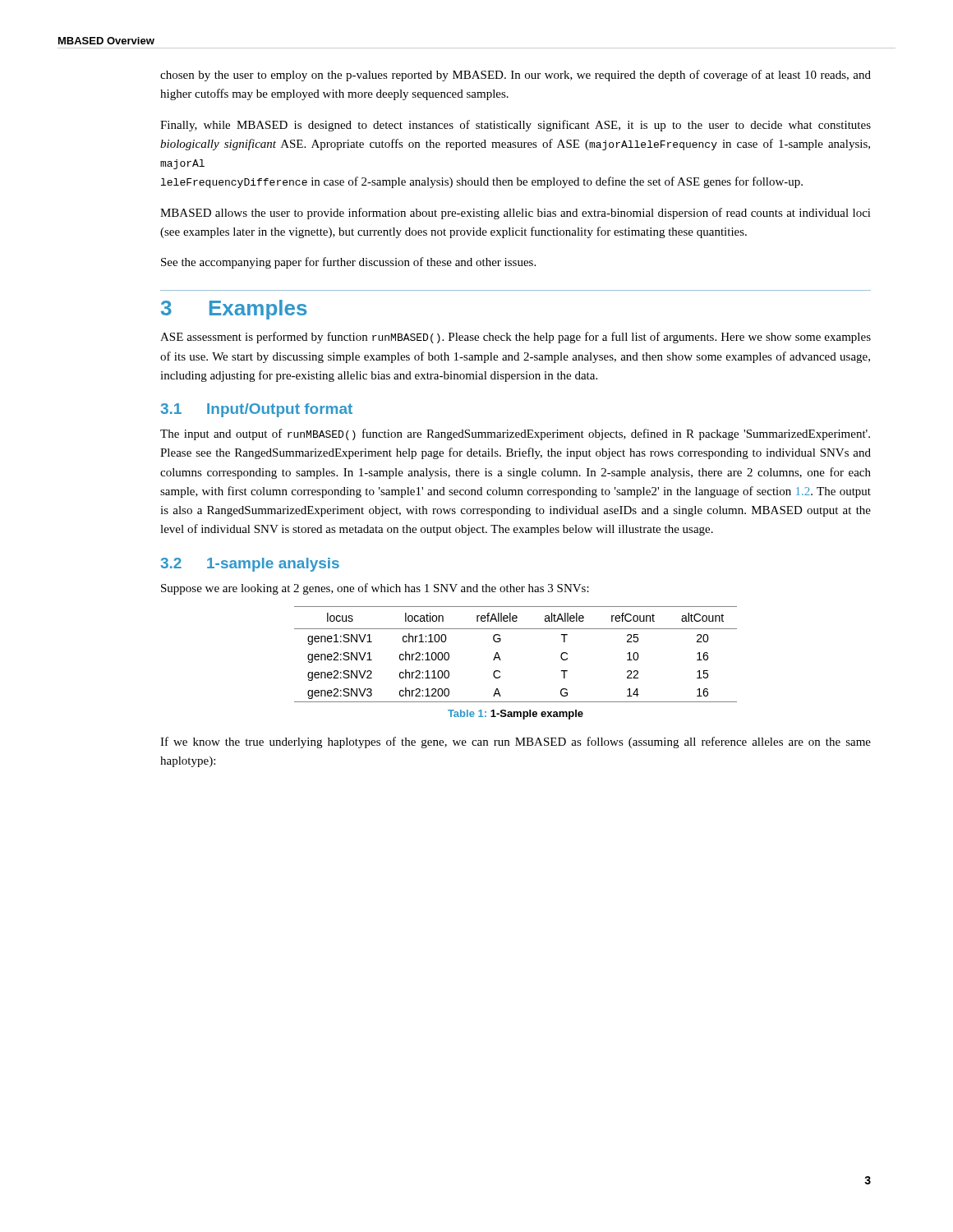This screenshot has width=953, height=1232.
Task: Locate the block of text that opens with "If we know the true underlying haplotypes of"
Action: (516, 751)
